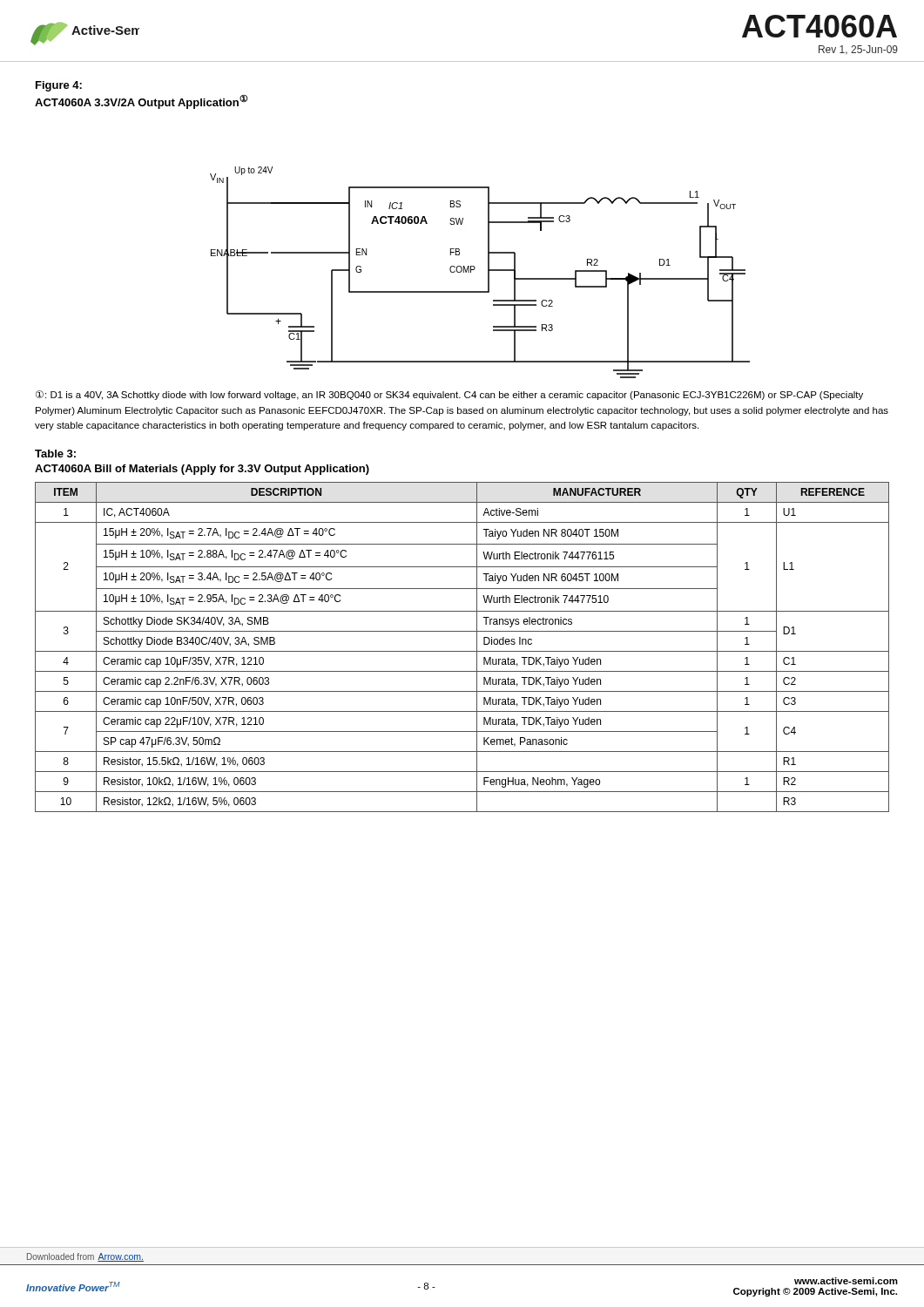Find the schematic
Viewport: 924px width, 1307px height.
click(x=462, y=249)
